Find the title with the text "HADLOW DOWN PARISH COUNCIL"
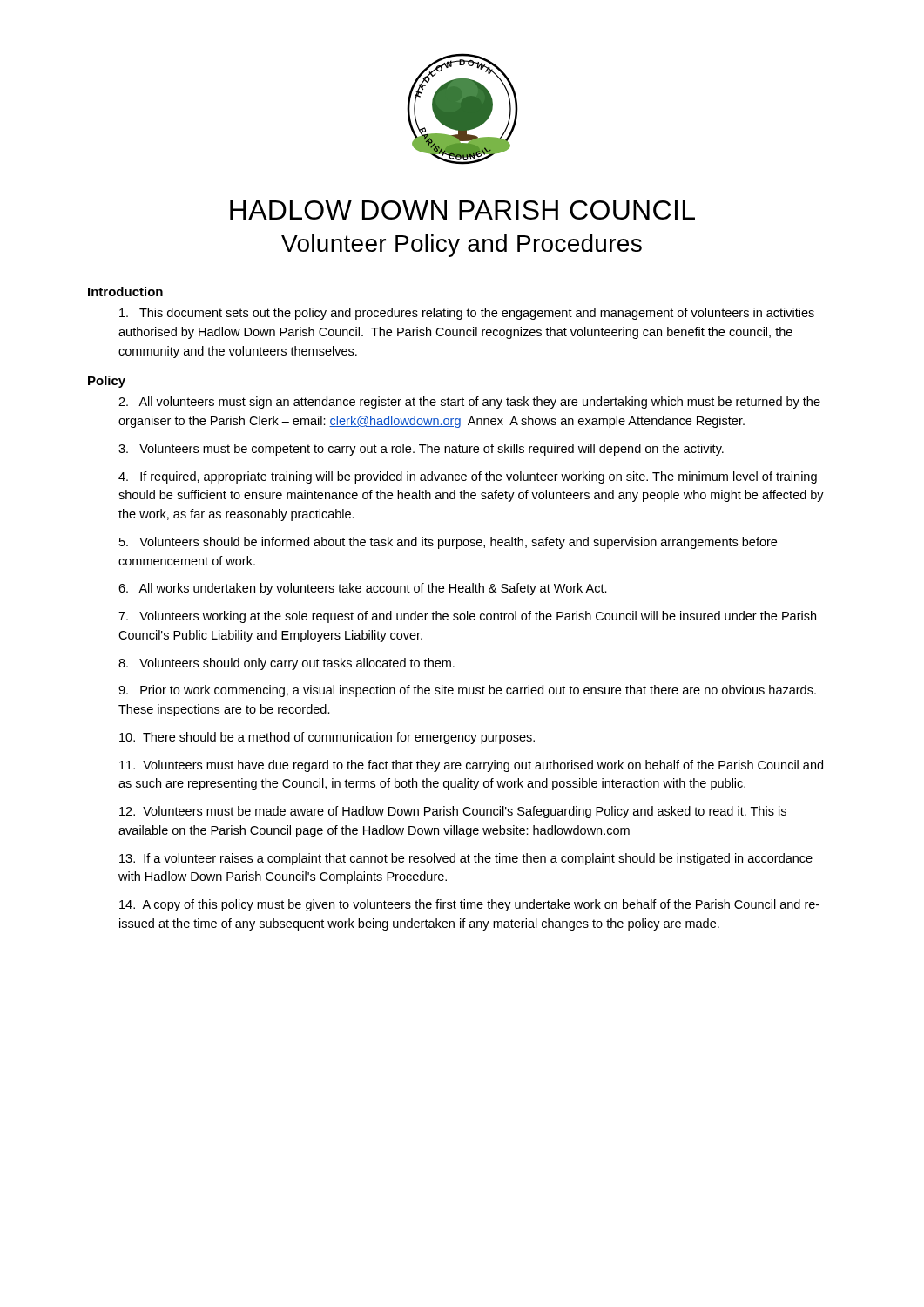Image resolution: width=924 pixels, height=1307 pixels. [462, 210]
